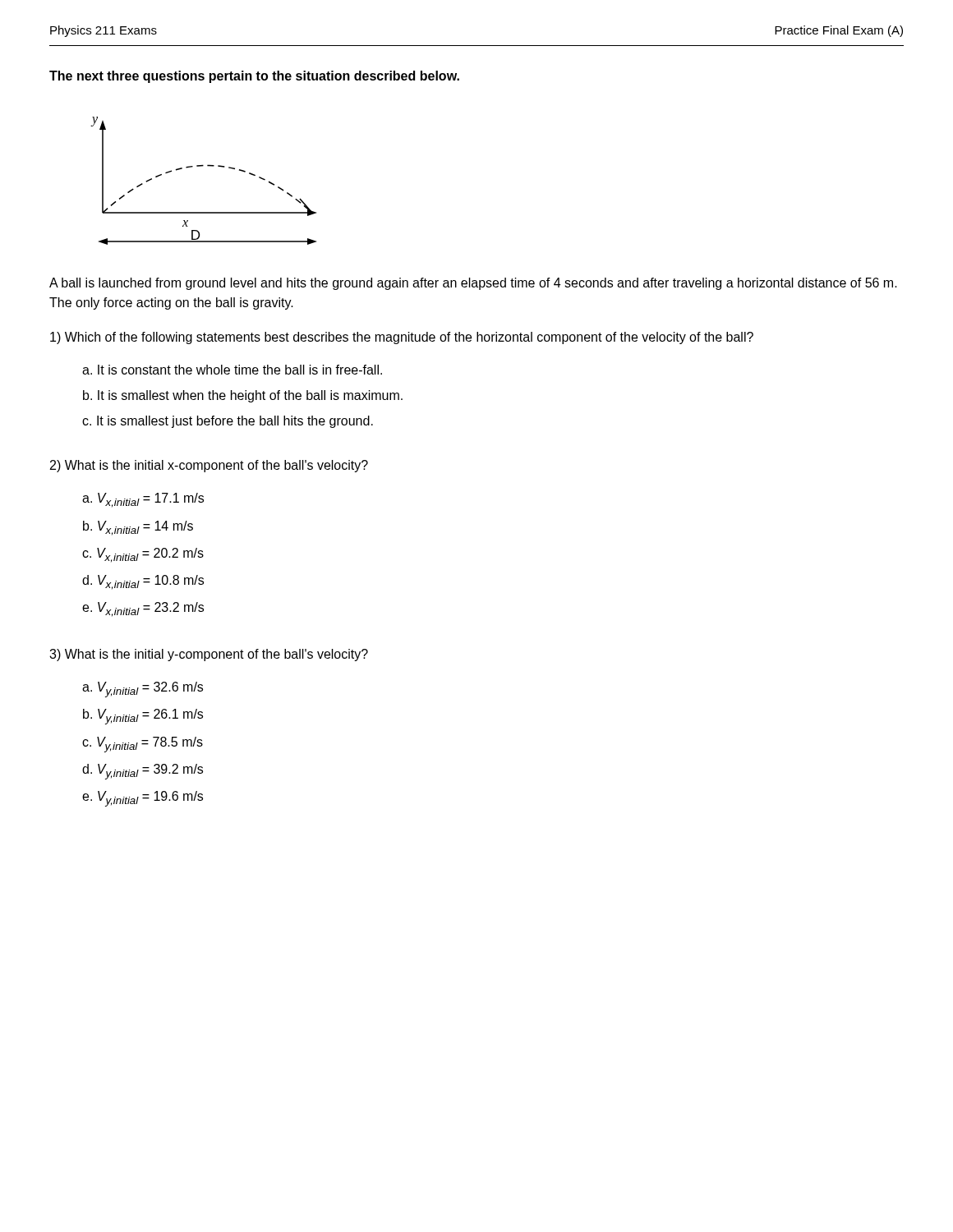Image resolution: width=953 pixels, height=1232 pixels.
Task: Click on the list item containing "3) What is"
Action: pyautogui.click(x=209, y=655)
